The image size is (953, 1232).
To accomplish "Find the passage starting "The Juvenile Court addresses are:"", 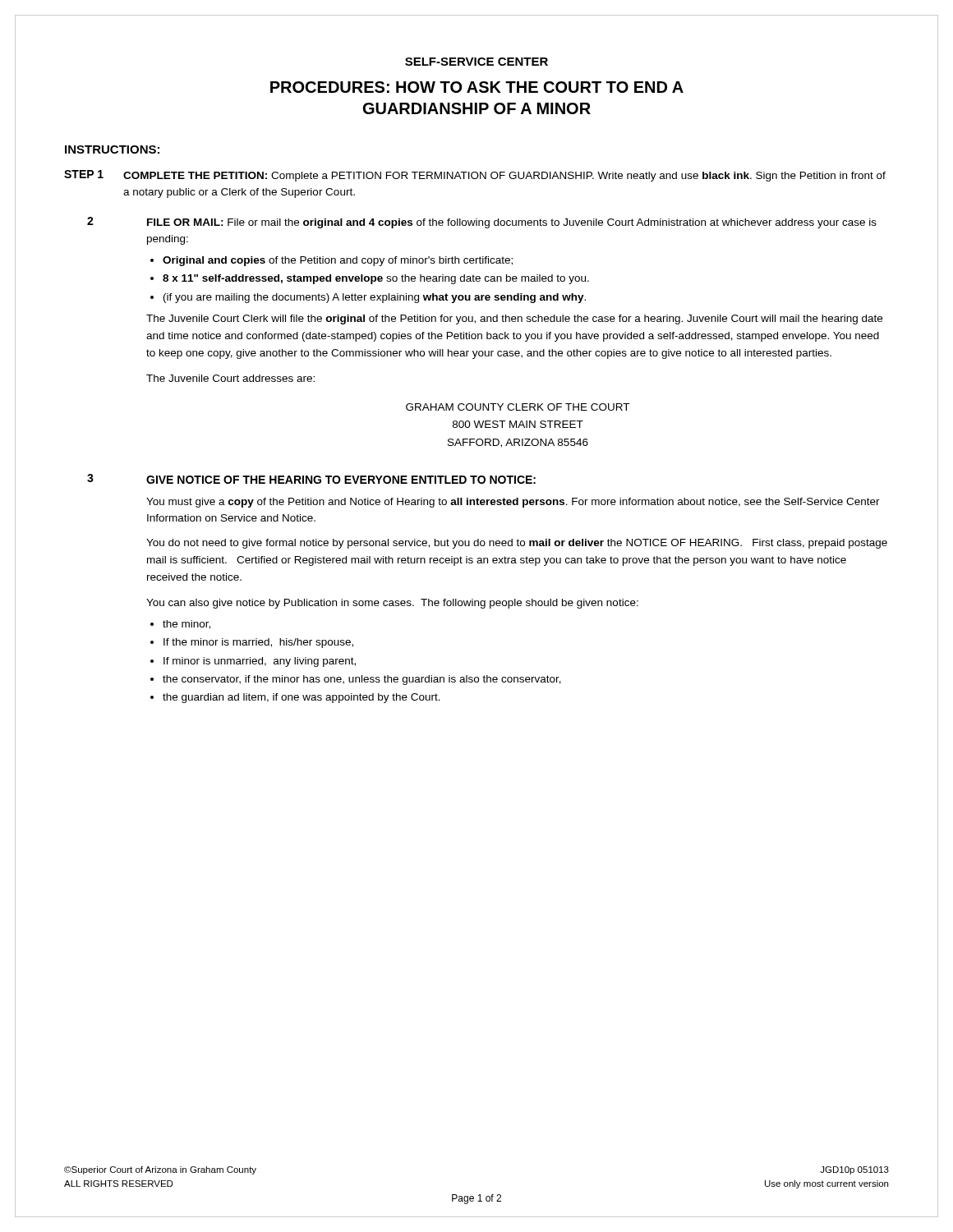I will coord(231,378).
